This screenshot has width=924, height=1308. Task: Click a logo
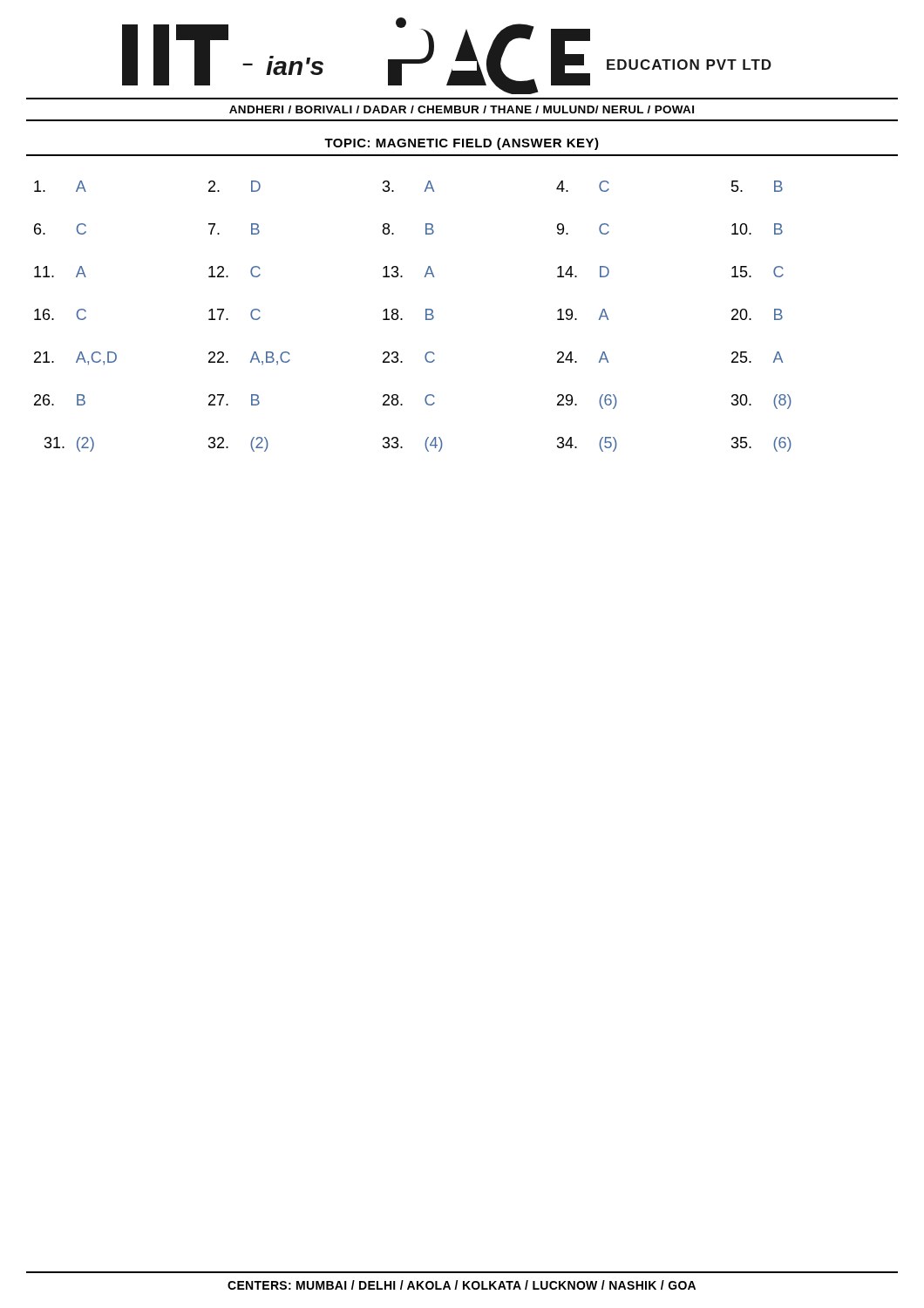pyautogui.click(x=462, y=55)
